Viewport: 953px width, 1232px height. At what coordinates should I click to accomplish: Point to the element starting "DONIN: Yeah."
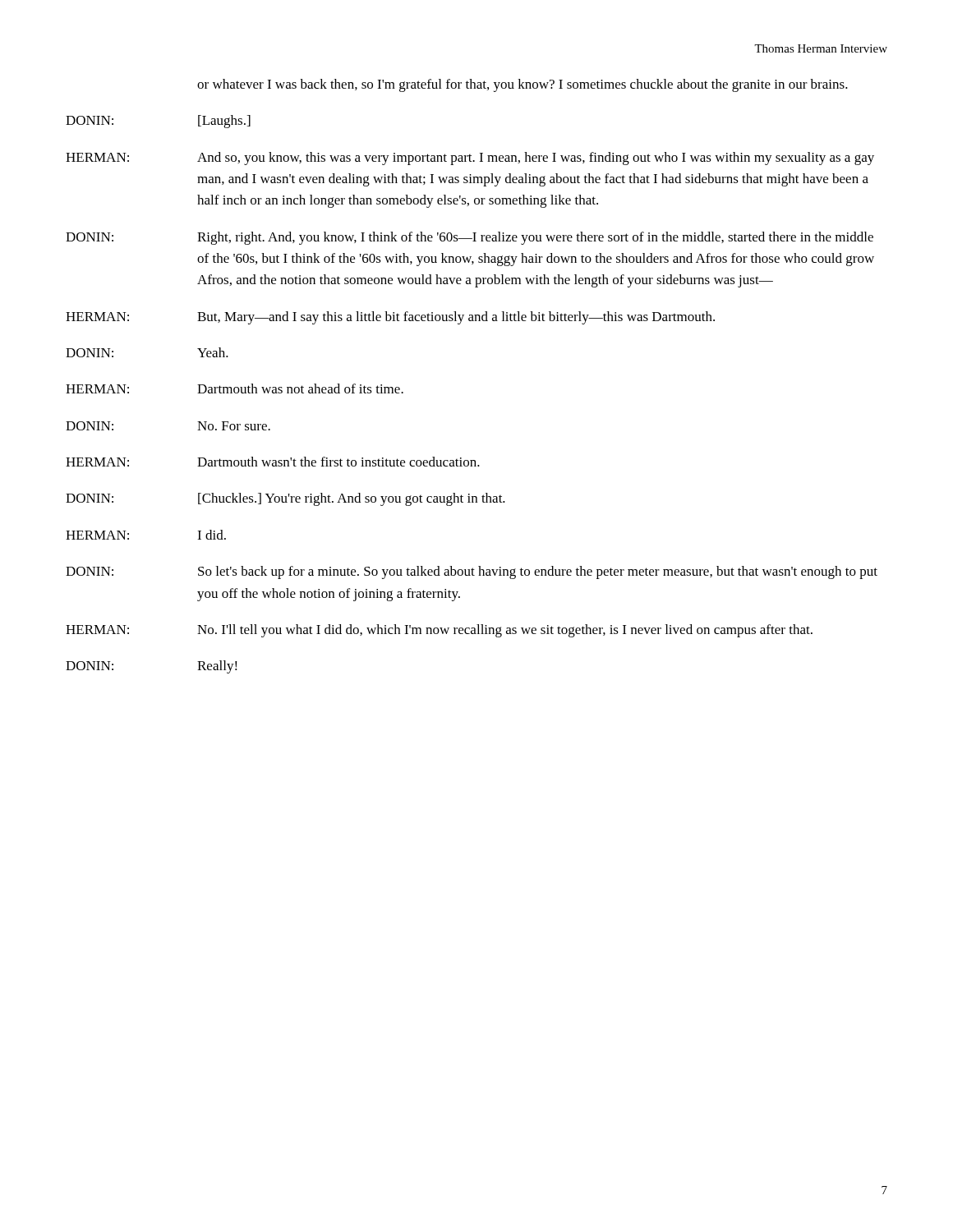94,352
